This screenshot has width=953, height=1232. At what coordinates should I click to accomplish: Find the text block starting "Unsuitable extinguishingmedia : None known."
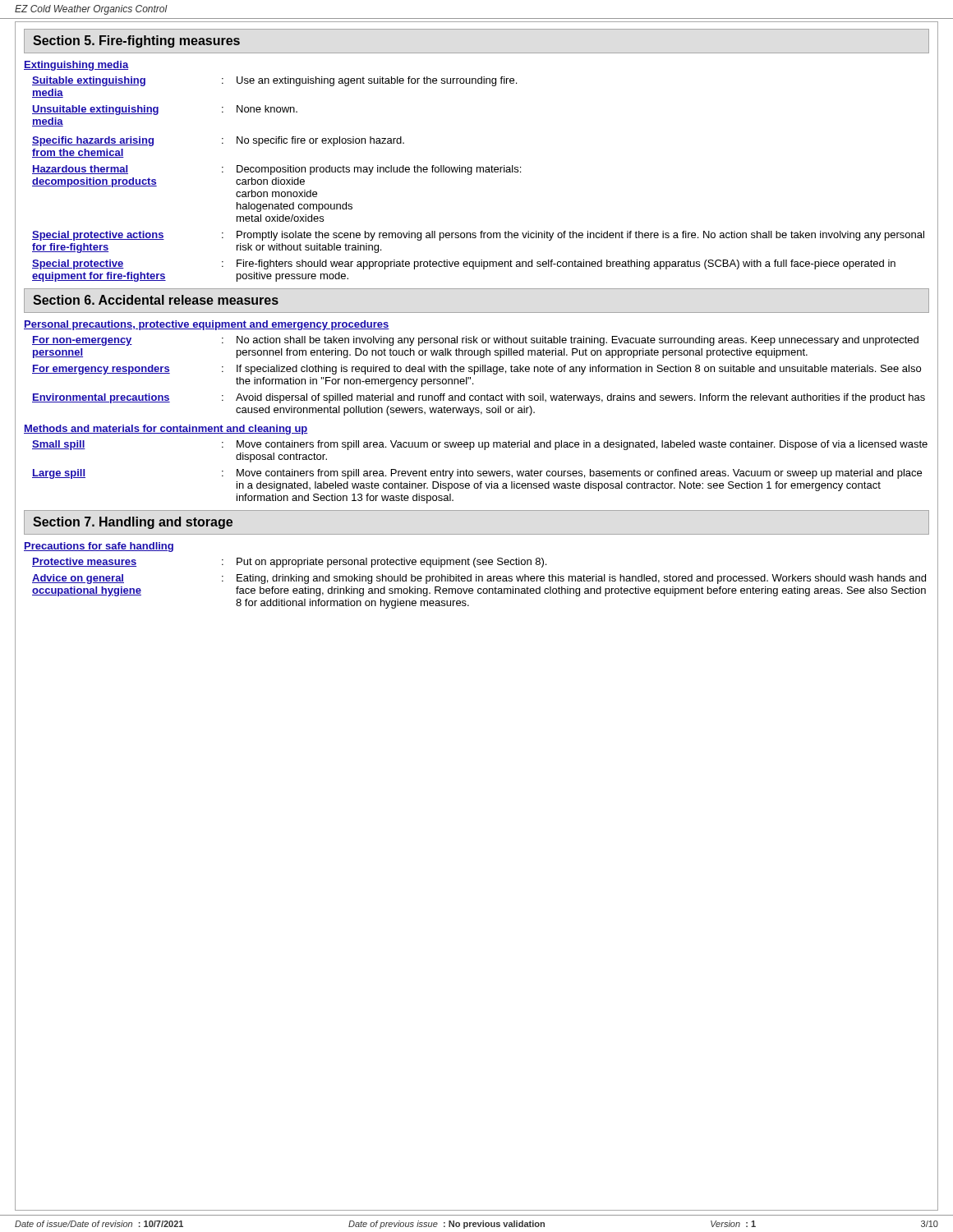point(73,110)
